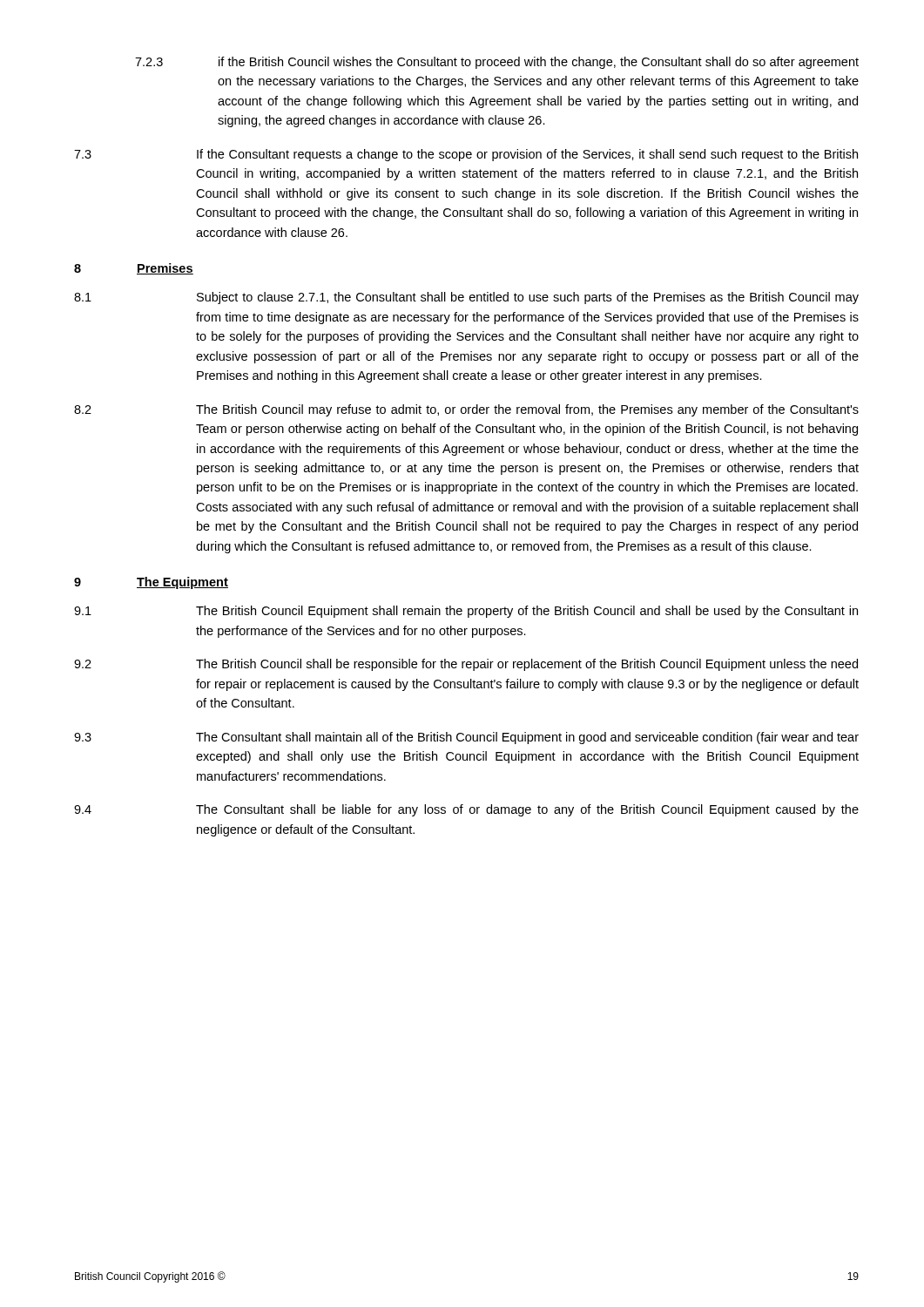Click on the list item with the text "9.3 The Consultant shall"
Image resolution: width=924 pixels, height=1307 pixels.
point(466,757)
